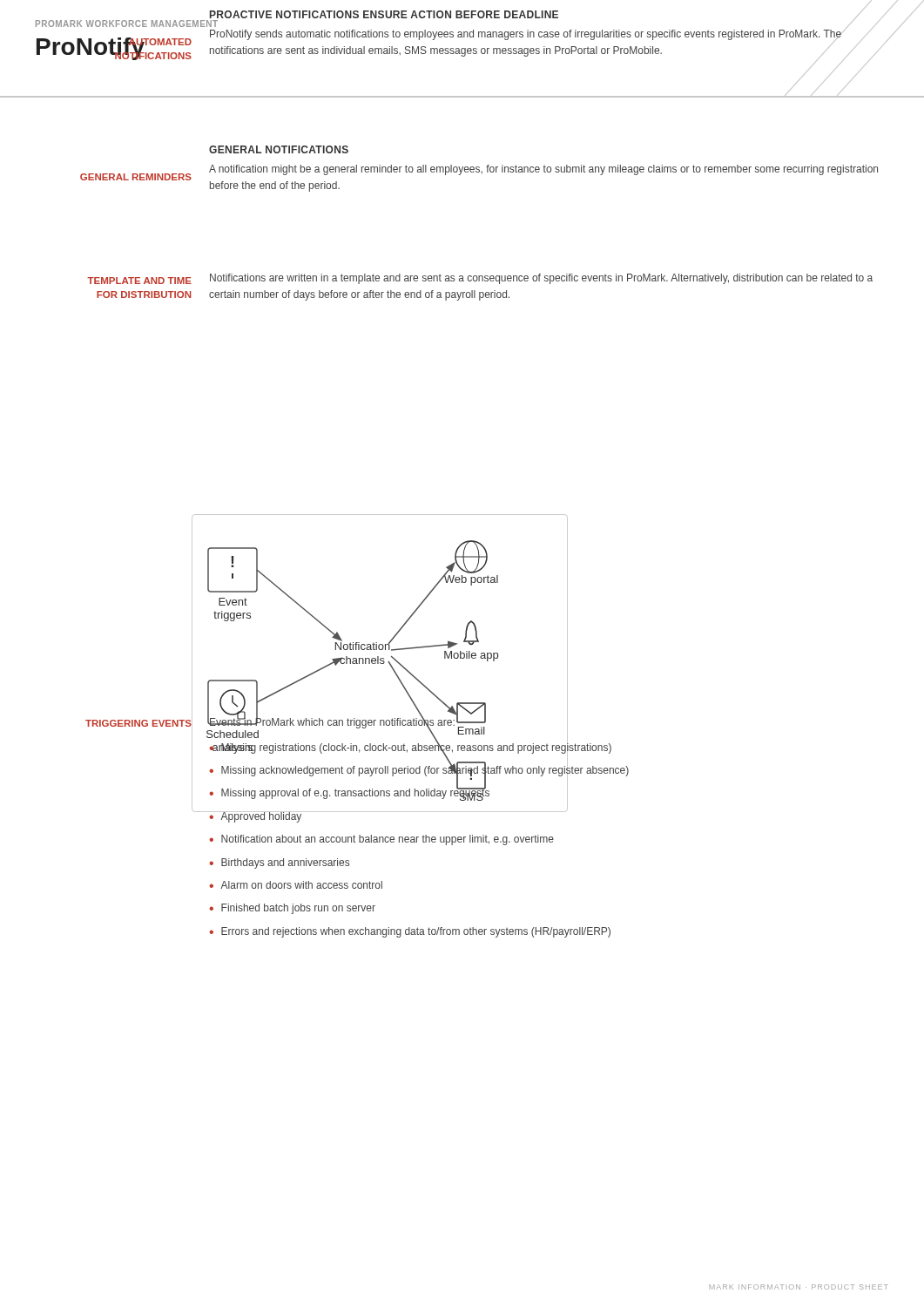This screenshot has width=924, height=1307.
Task: Find the section header on this page that starts "PROACTIVE NOTIFICATIONS ENSURE ACTION"
Action: pos(384,15)
